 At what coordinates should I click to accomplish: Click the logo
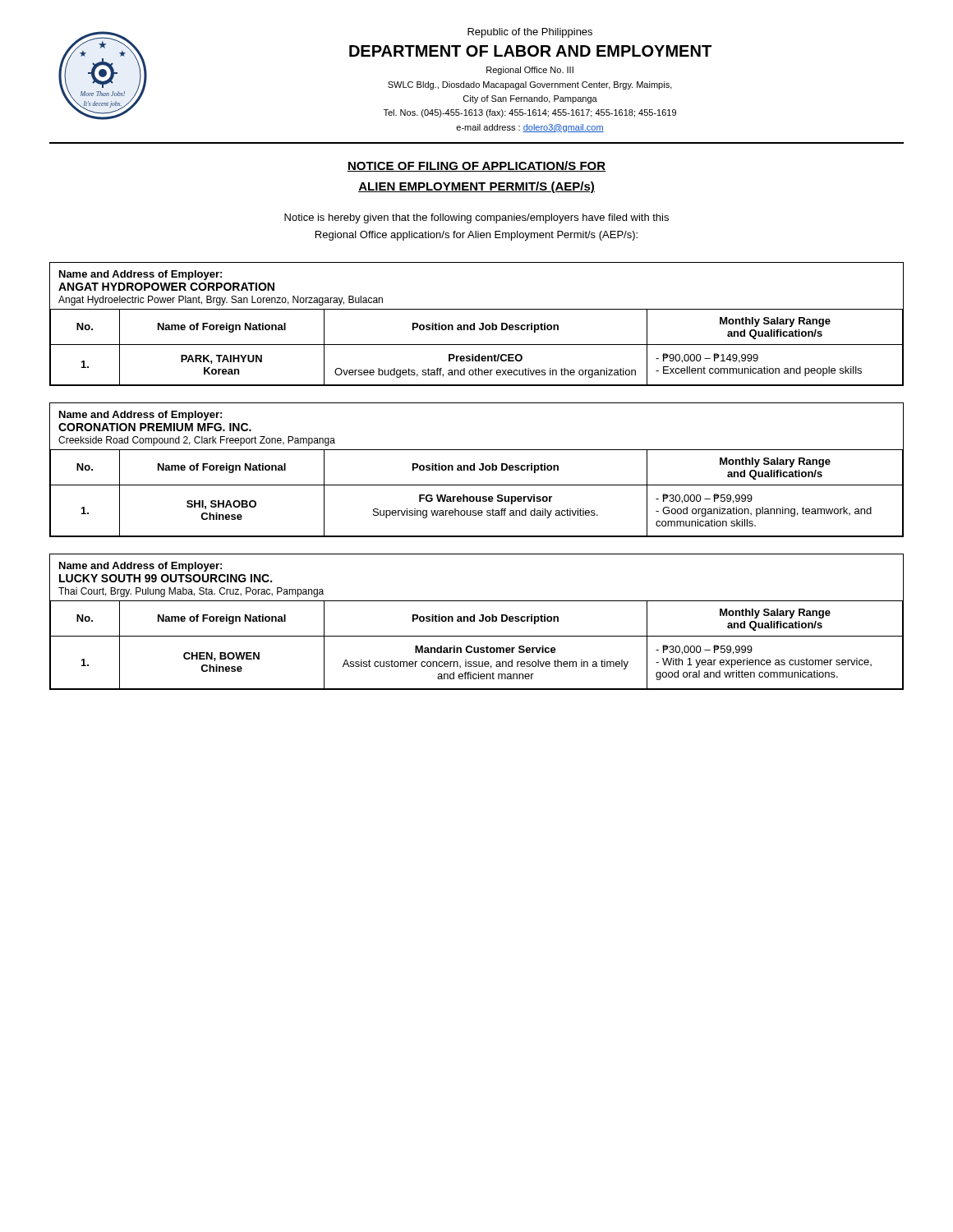click(103, 79)
